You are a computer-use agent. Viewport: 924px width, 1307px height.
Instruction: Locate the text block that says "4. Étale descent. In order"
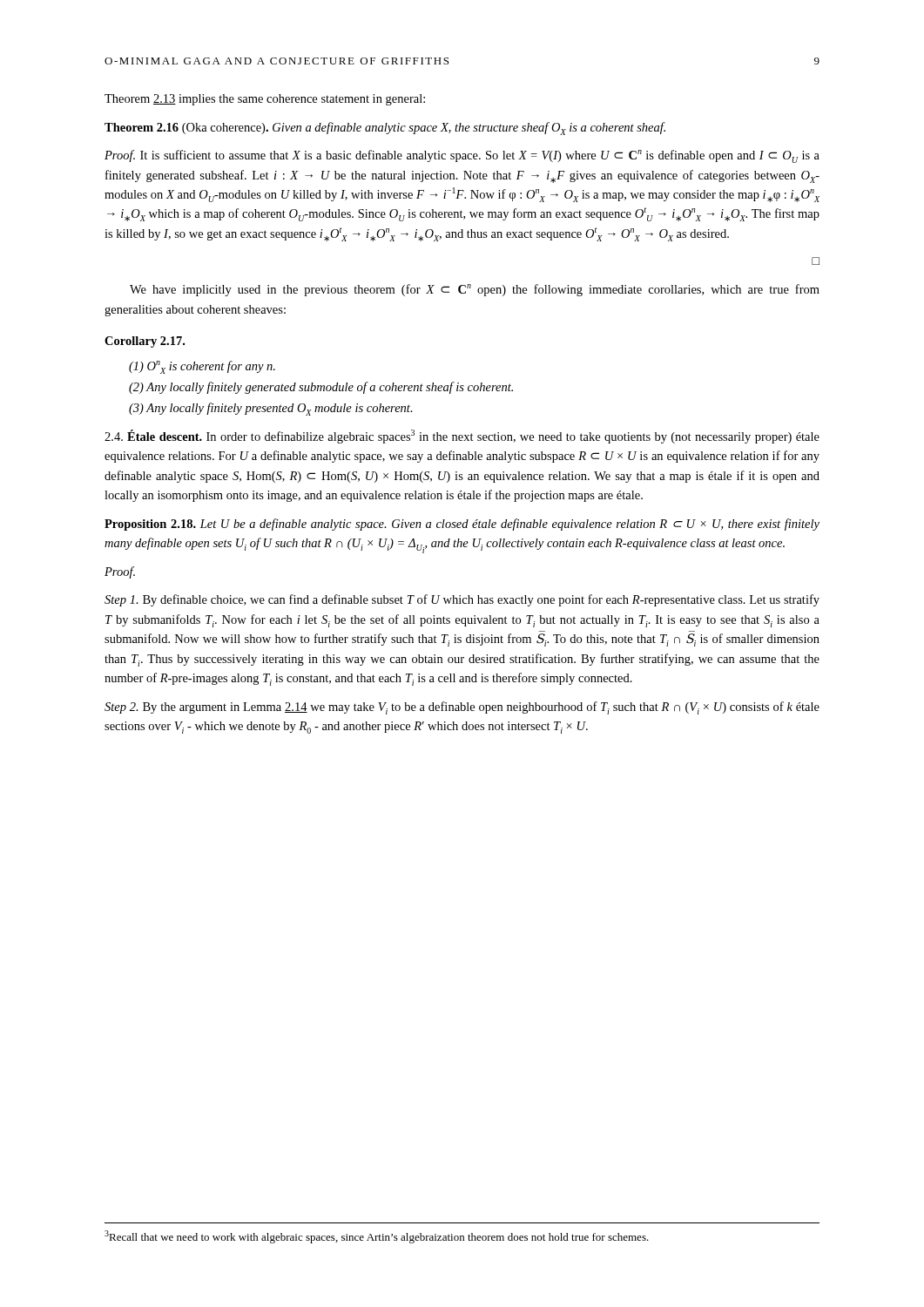(x=462, y=466)
